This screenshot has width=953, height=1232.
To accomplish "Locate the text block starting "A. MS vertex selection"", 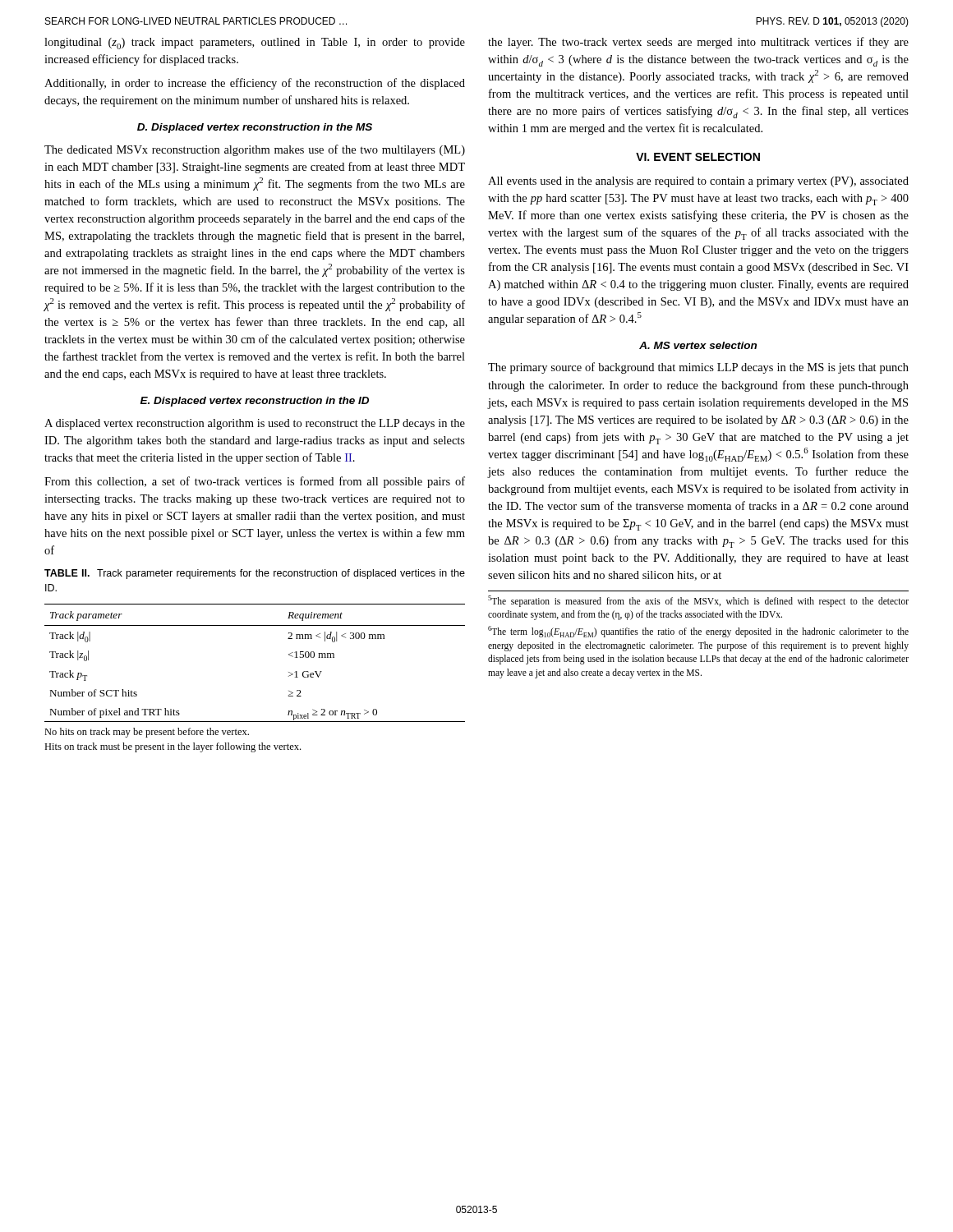I will (698, 345).
